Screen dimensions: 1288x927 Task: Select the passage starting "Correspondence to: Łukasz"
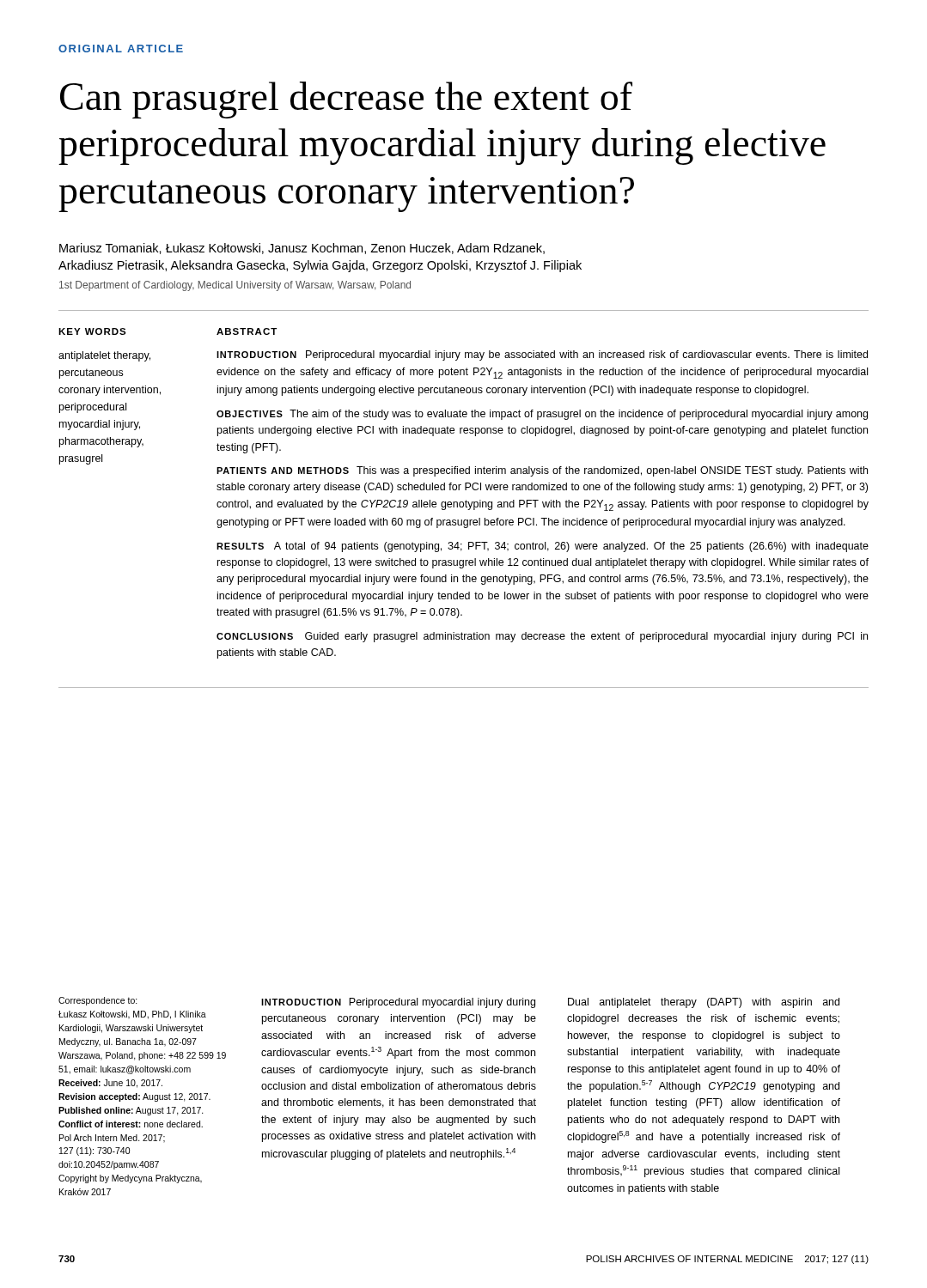tap(142, 1096)
